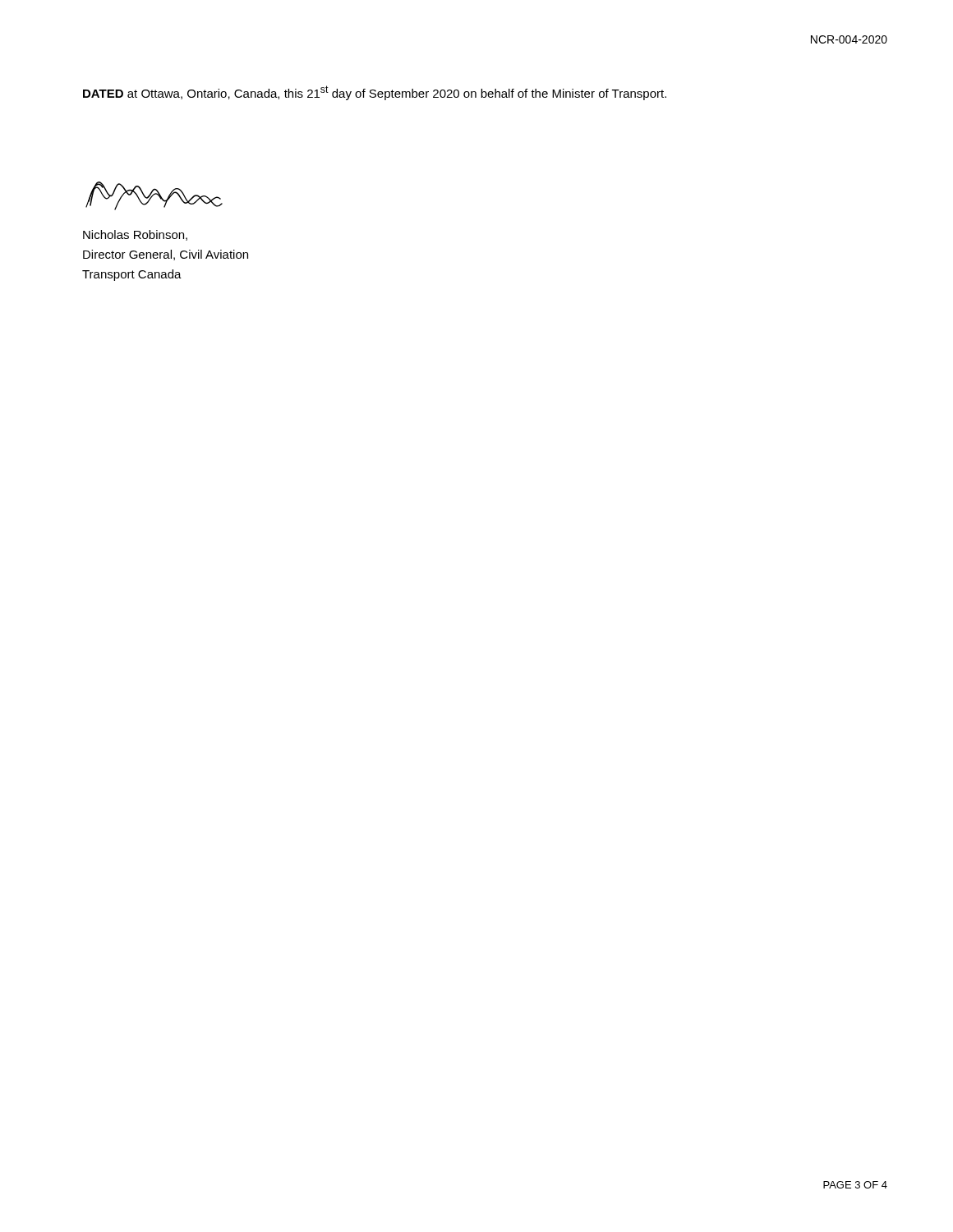Find the illustration
This screenshot has height=1232, width=953.
tap(166, 224)
